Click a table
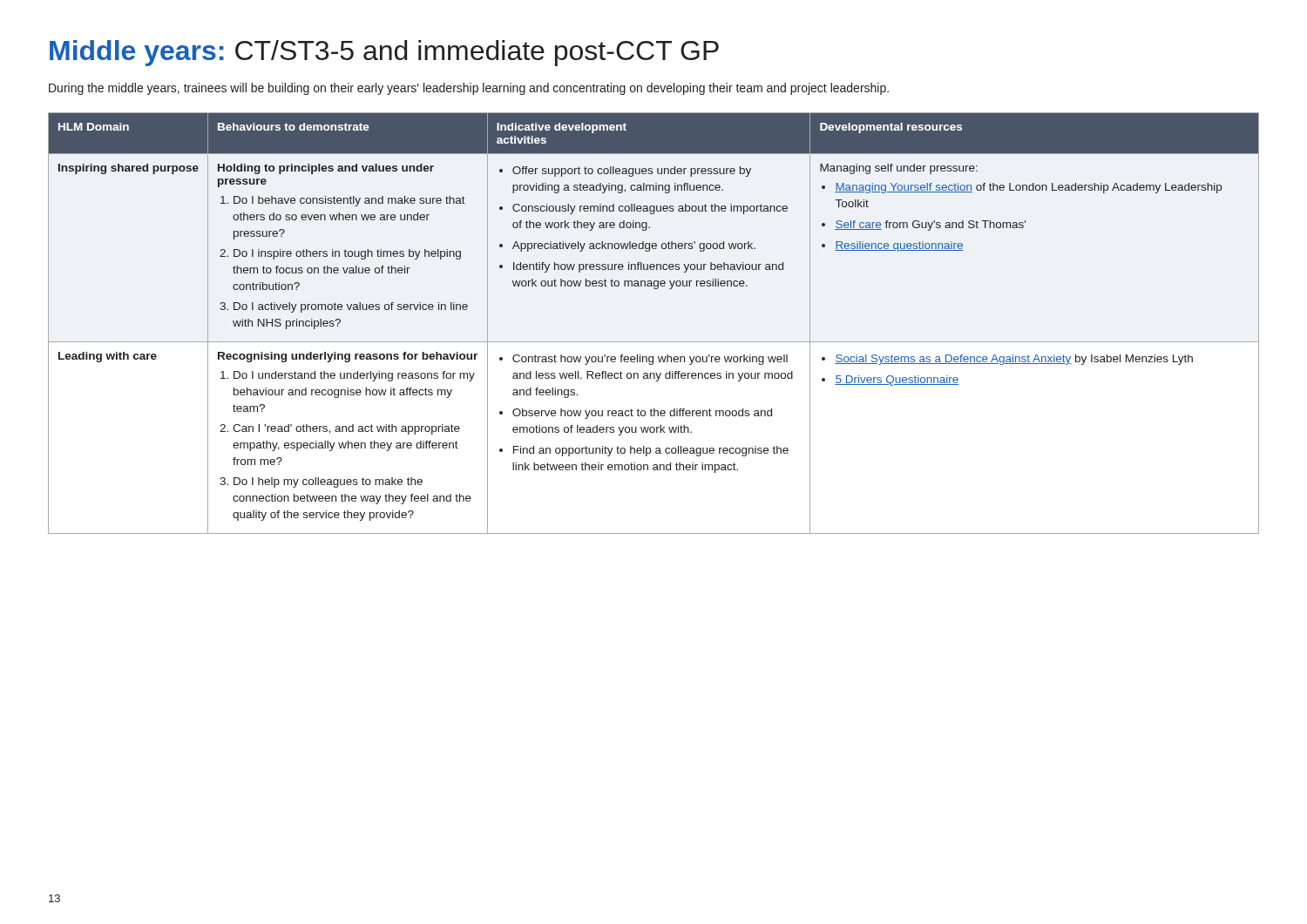This screenshot has width=1307, height=924. click(654, 323)
